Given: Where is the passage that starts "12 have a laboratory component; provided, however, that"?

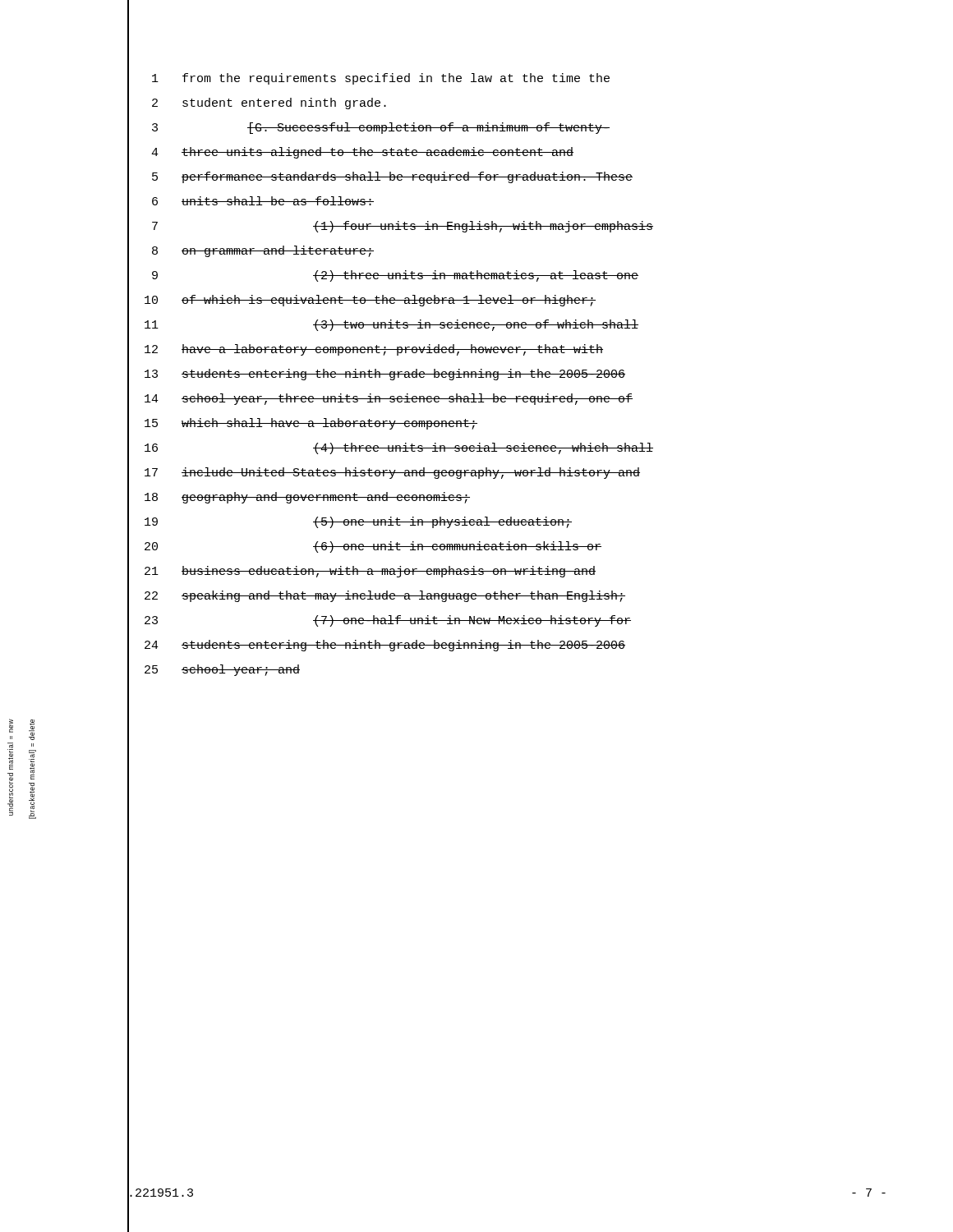Looking at the screenshot, I should tap(507, 350).
